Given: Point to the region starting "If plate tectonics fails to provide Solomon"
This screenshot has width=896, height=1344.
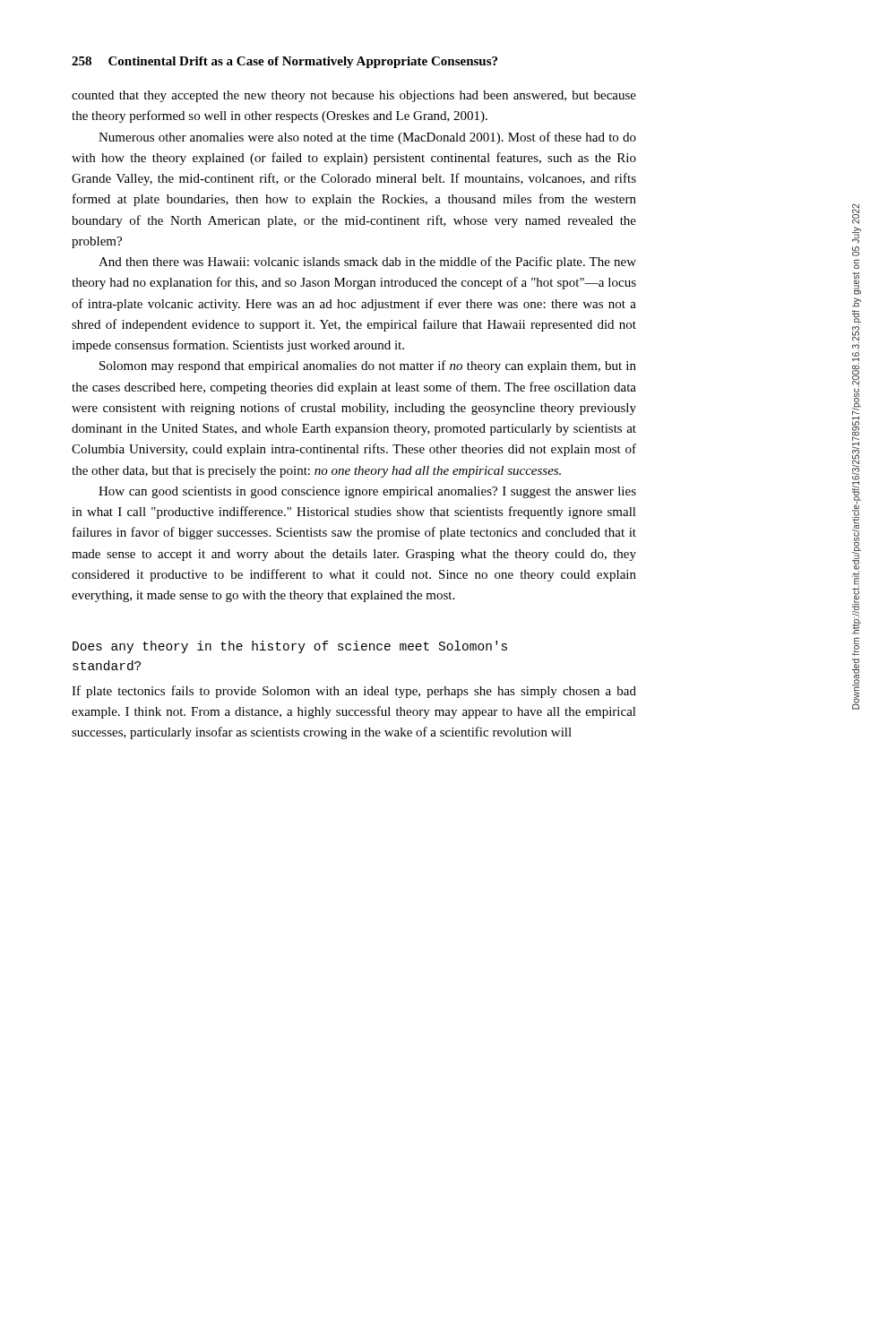Looking at the screenshot, I should pos(354,712).
